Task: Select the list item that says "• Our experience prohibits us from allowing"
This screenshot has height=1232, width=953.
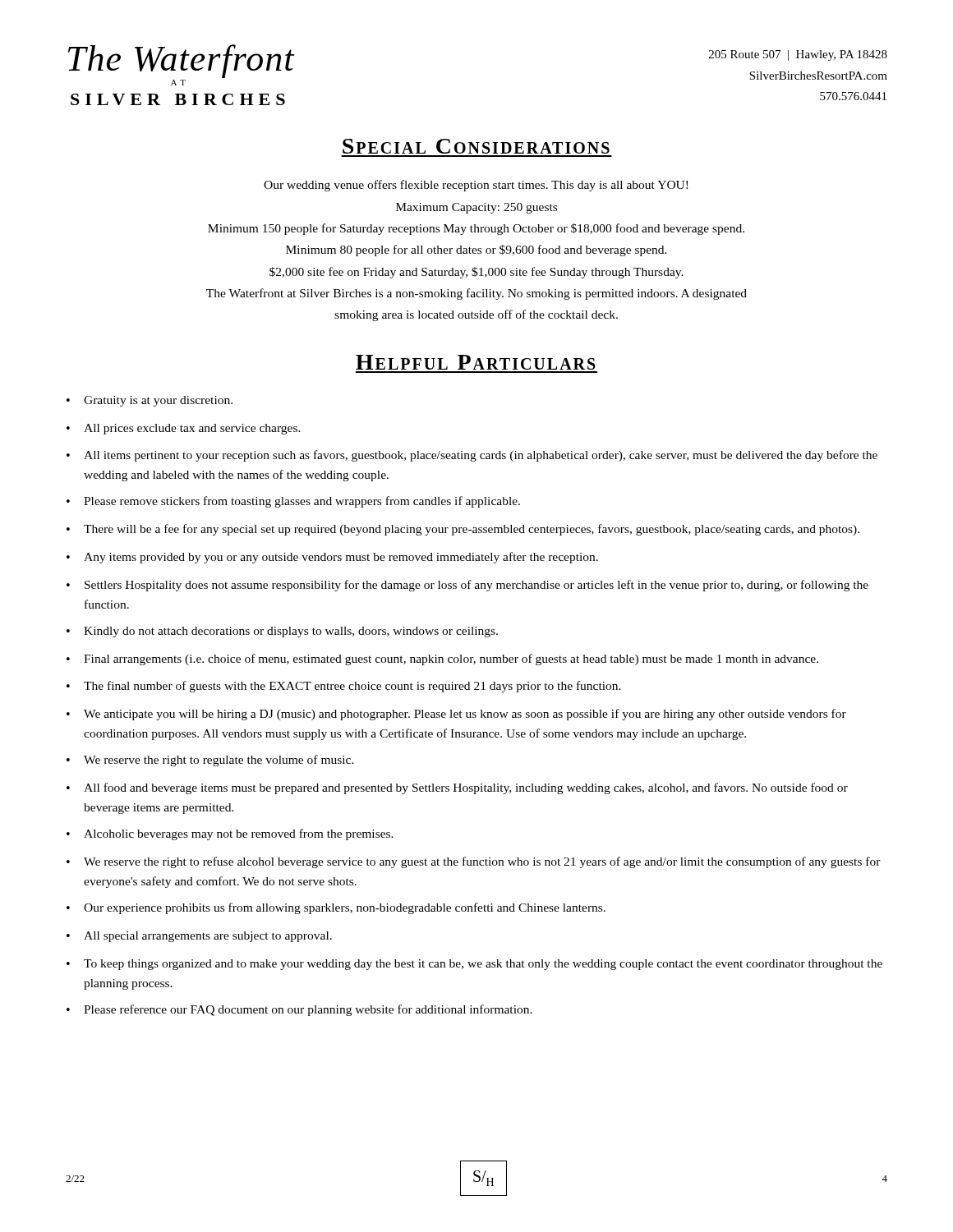Action: pyautogui.click(x=476, y=908)
